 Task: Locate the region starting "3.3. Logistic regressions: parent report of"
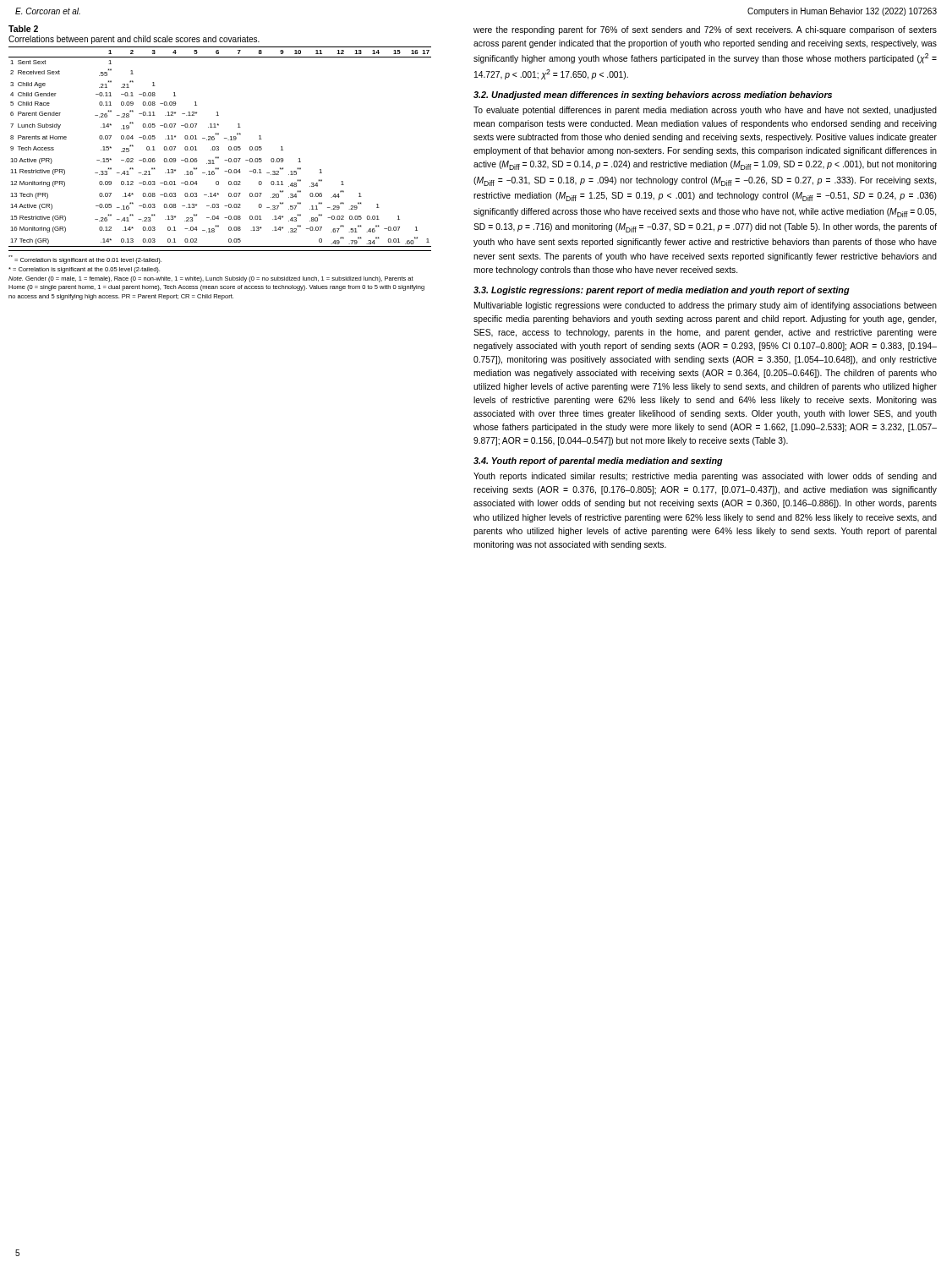click(x=661, y=290)
